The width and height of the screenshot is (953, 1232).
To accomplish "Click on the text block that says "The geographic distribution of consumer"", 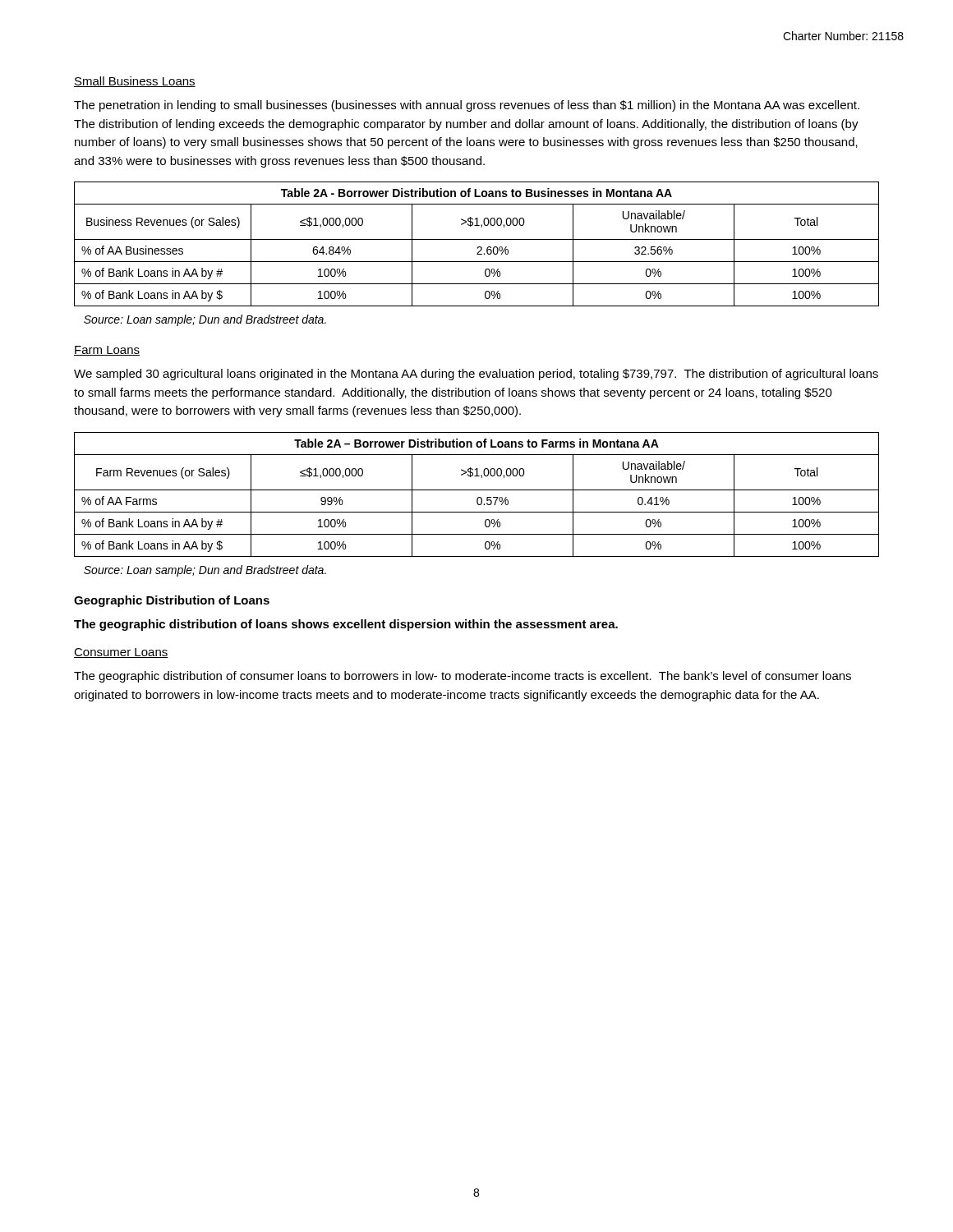I will coord(463,685).
